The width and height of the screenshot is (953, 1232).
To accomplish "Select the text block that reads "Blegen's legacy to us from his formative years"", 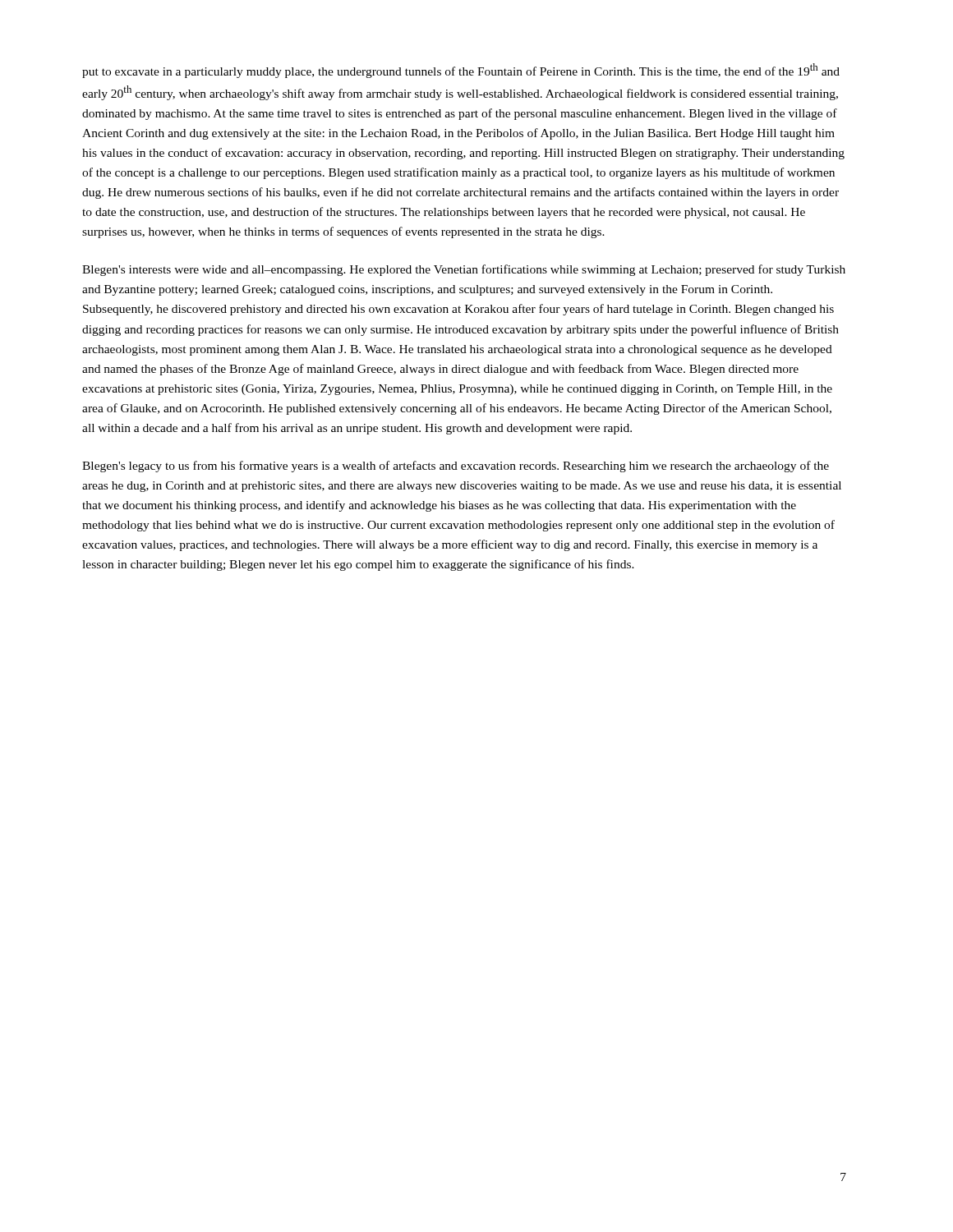I will tap(462, 514).
